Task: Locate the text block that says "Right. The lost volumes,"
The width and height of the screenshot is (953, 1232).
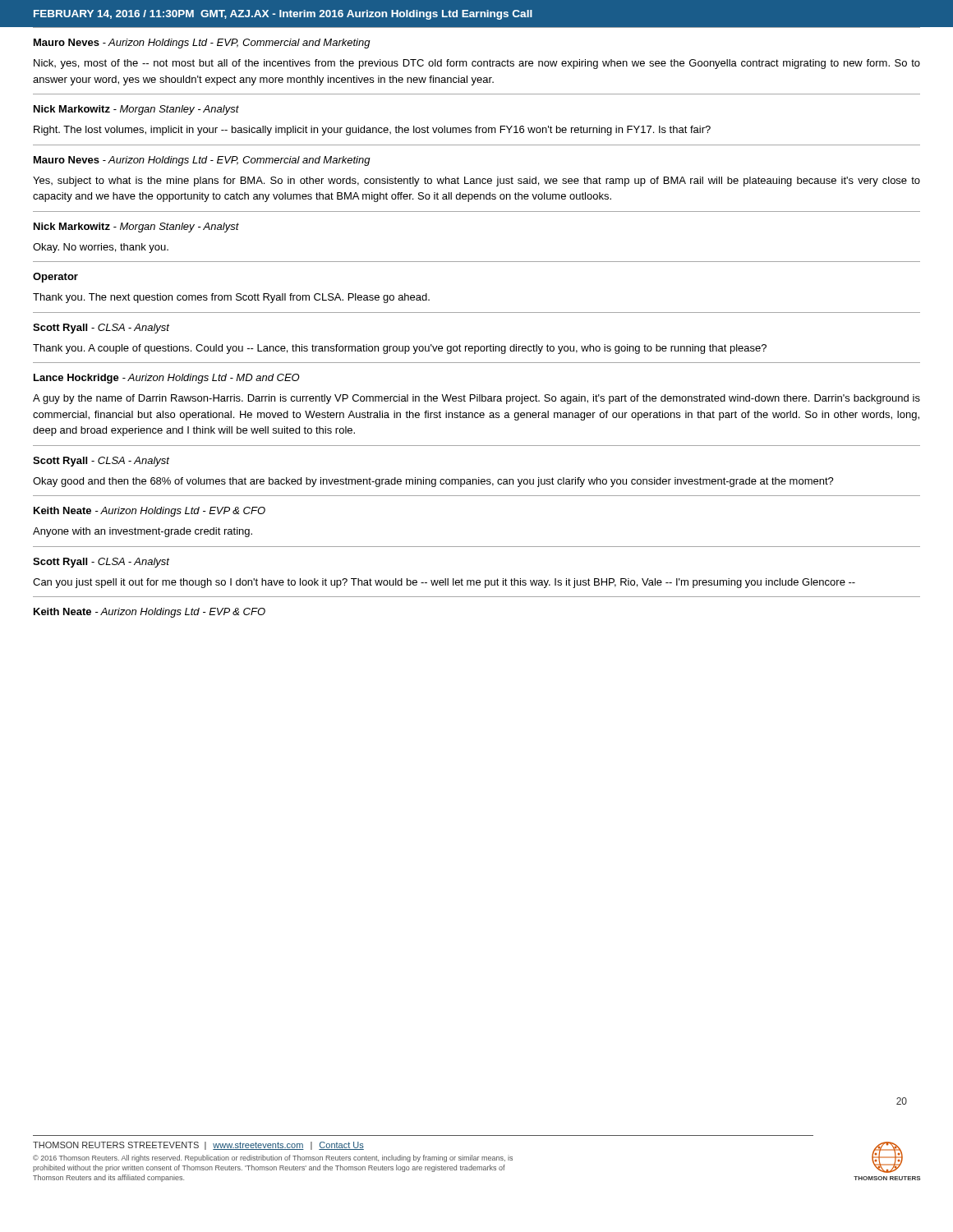Action: (x=476, y=130)
